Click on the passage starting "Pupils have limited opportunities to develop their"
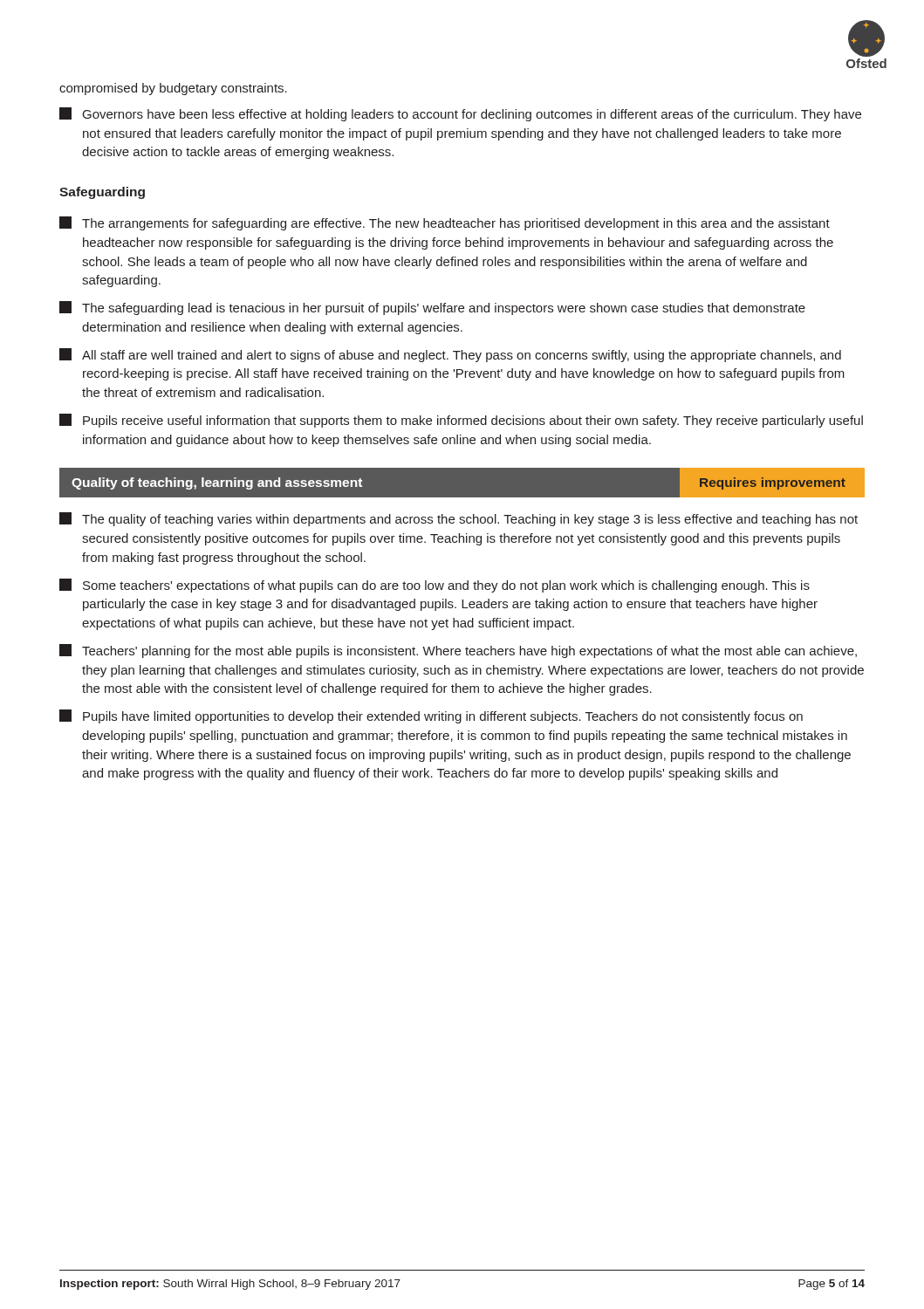Viewport: 924px width, 1309px height. (462, 745)
